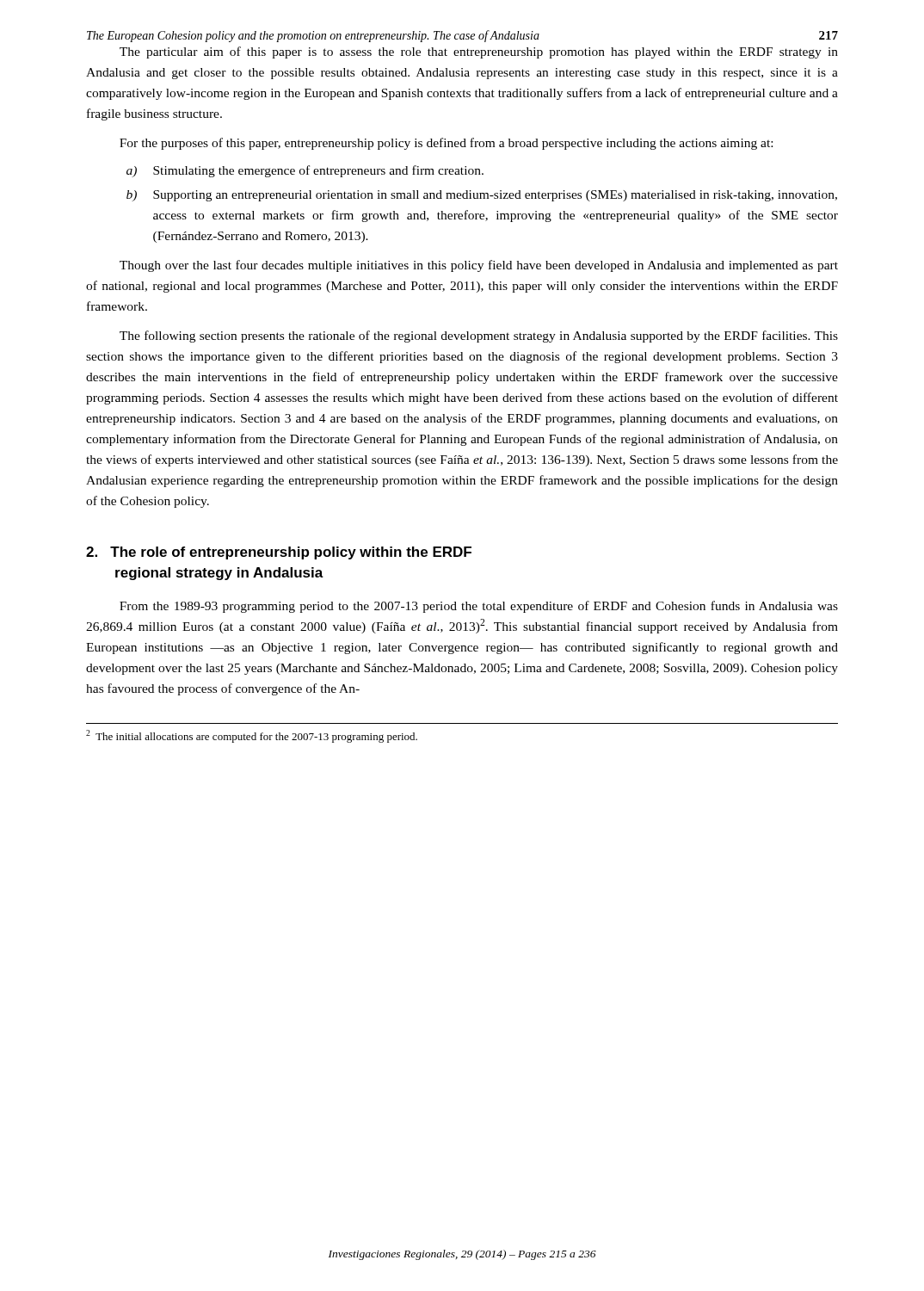The height and width of the screenshot is (1291, 924).
Task: Find the text block that says "The following section presents the rationale of"
Action: click(462, 418)
